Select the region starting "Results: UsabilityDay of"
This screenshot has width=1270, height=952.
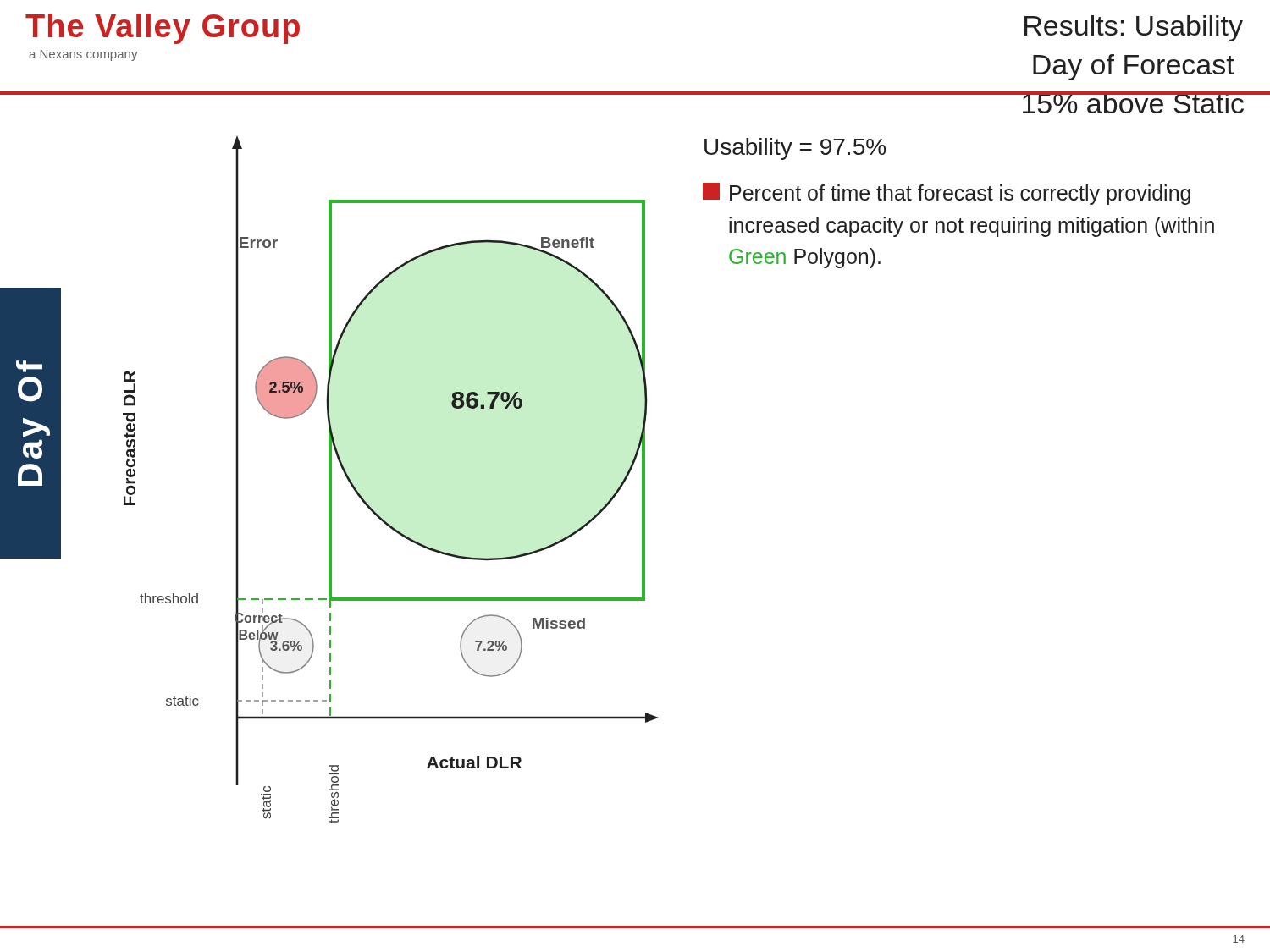(x=1133, y=64)
